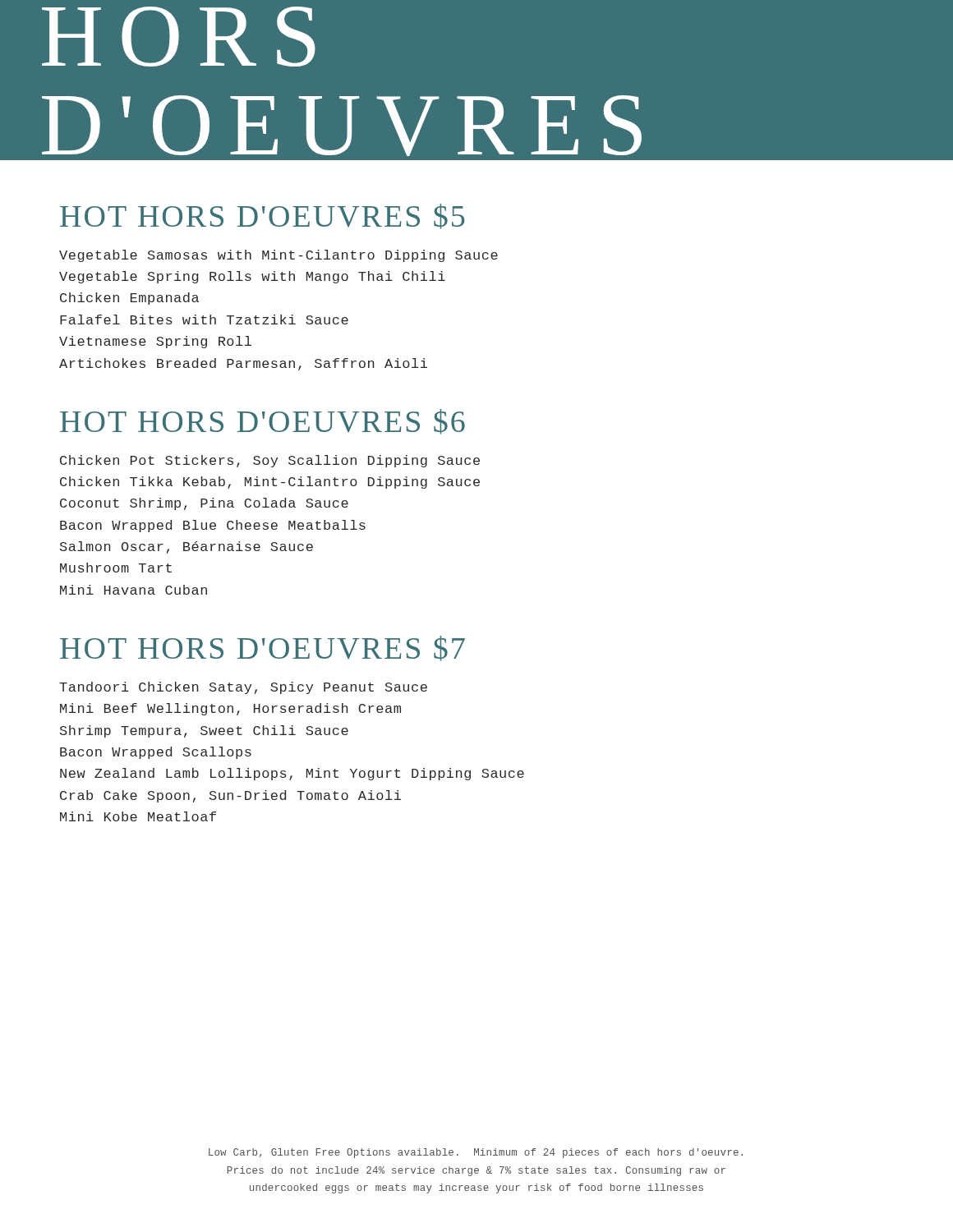The image size is (953, 1232).
Task: Find the element starting "Bacon Wrapped Scallops"
Action: [x=156, y=753]
